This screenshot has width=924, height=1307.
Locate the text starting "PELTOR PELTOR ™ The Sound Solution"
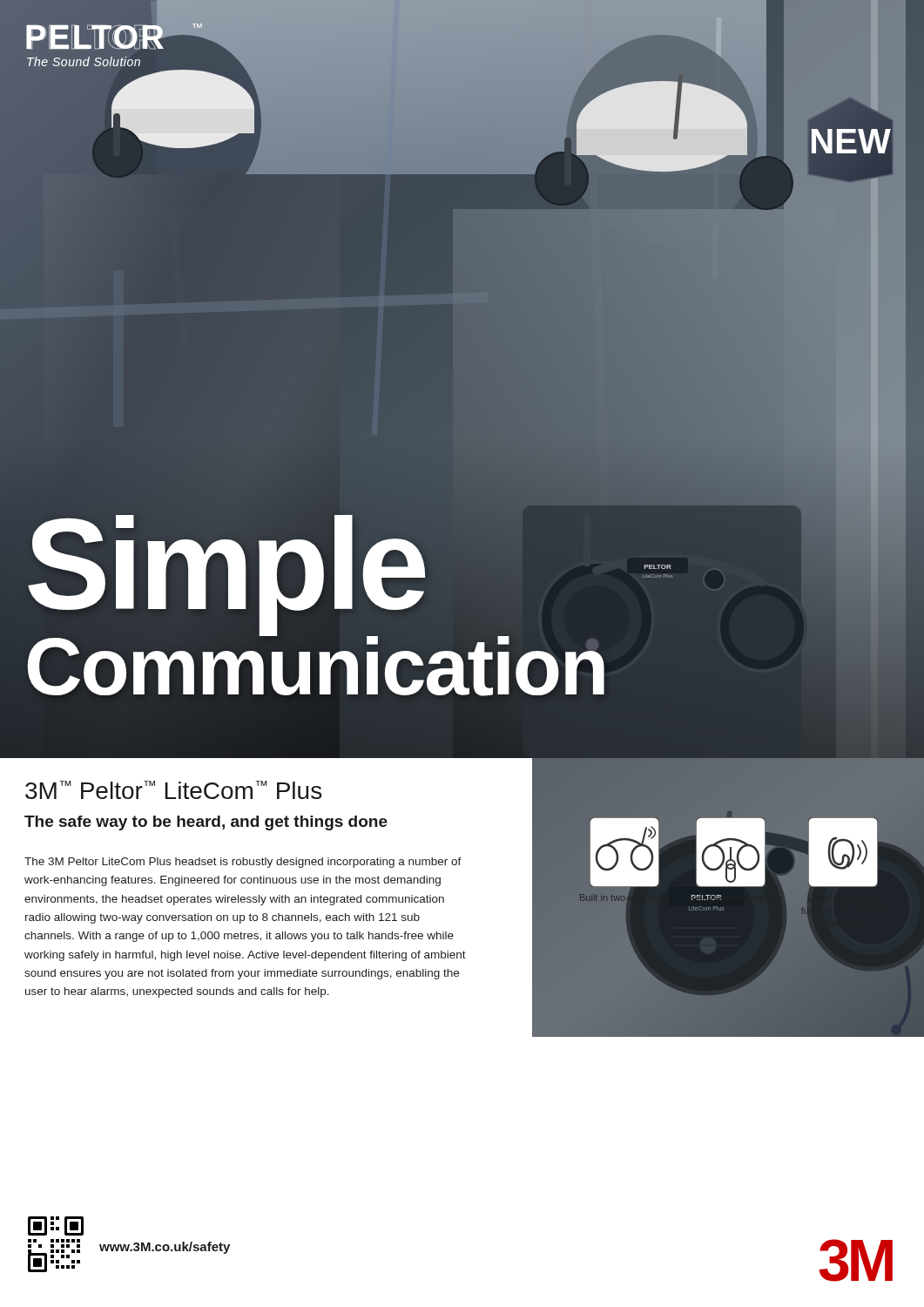point(116,44)
